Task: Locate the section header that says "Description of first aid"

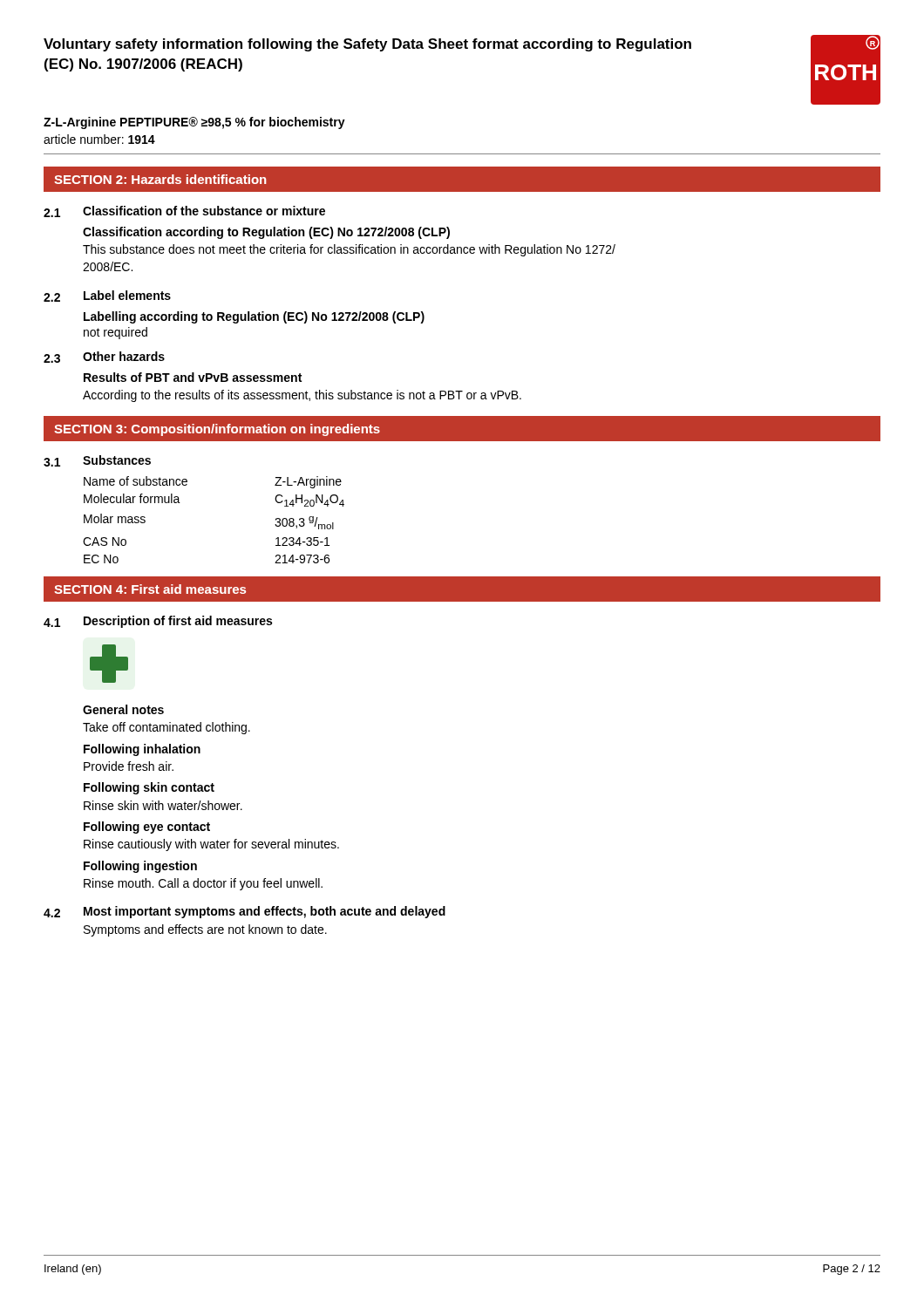Action: pyautogui.click(x=178, y=621)
